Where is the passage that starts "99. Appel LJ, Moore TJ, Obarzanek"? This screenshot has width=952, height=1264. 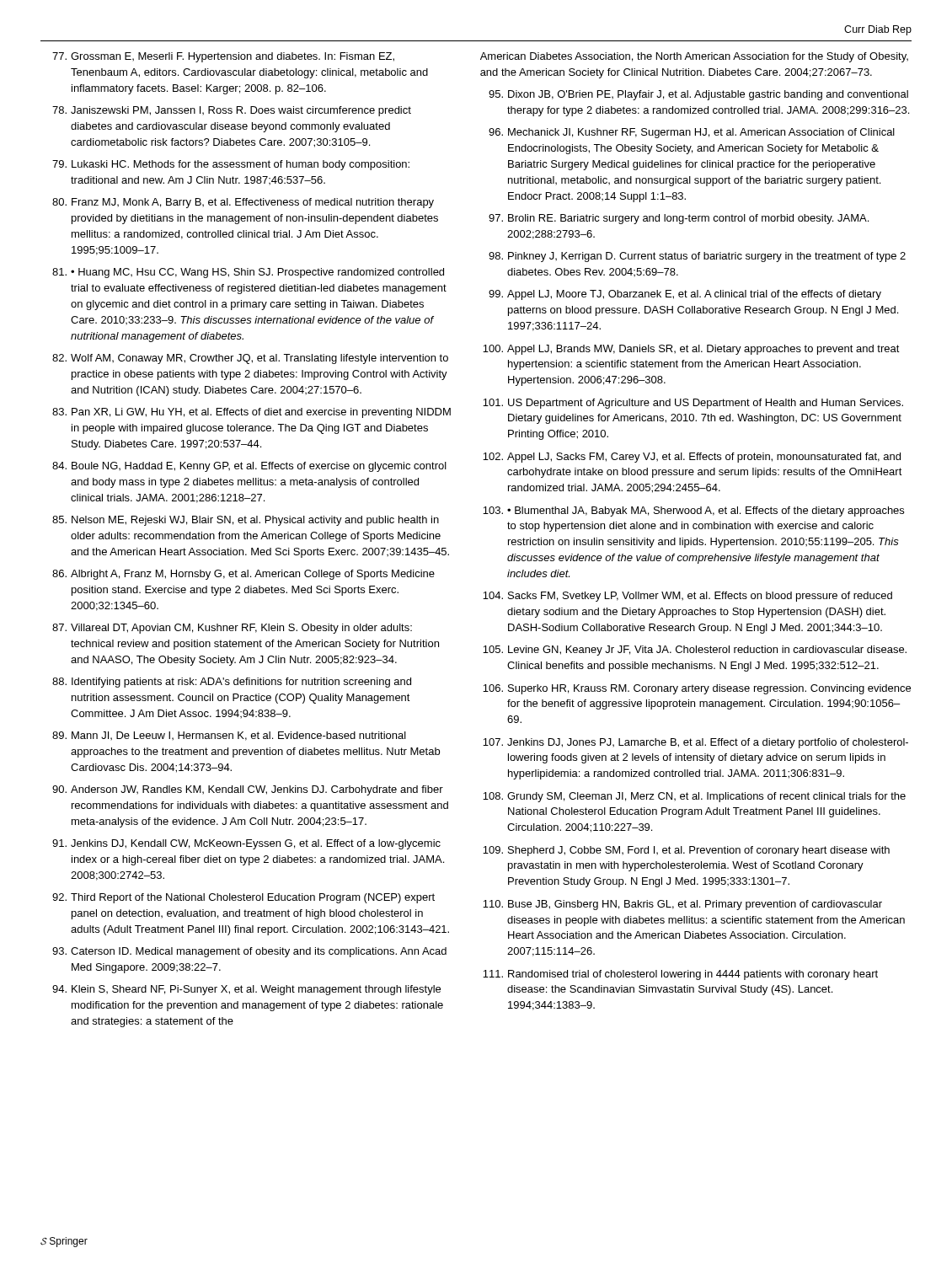(x=694, y=311)
